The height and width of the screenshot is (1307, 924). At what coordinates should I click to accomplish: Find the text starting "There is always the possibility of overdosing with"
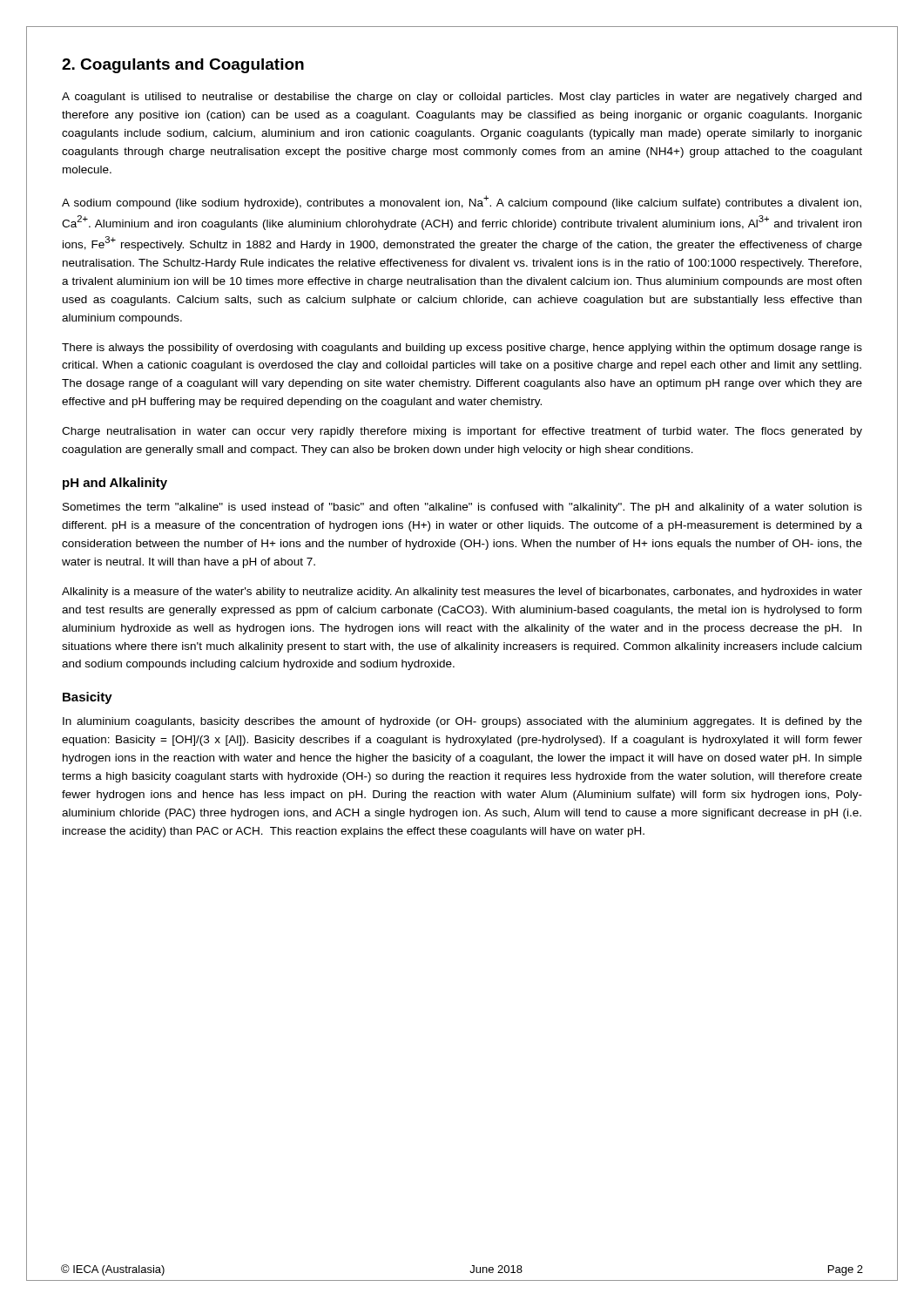[462, 375]
